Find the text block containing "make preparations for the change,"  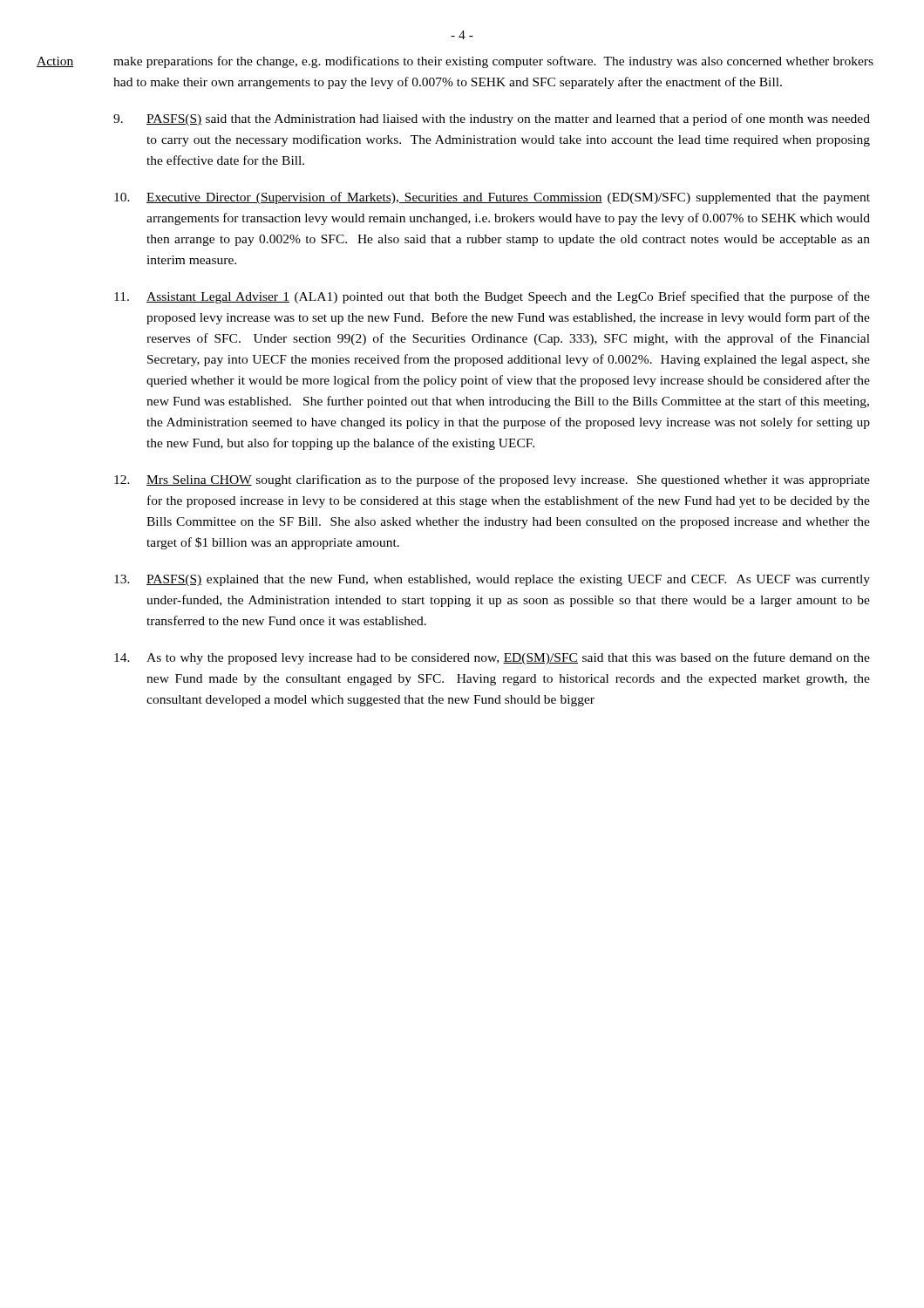click(x=493, y=71)
